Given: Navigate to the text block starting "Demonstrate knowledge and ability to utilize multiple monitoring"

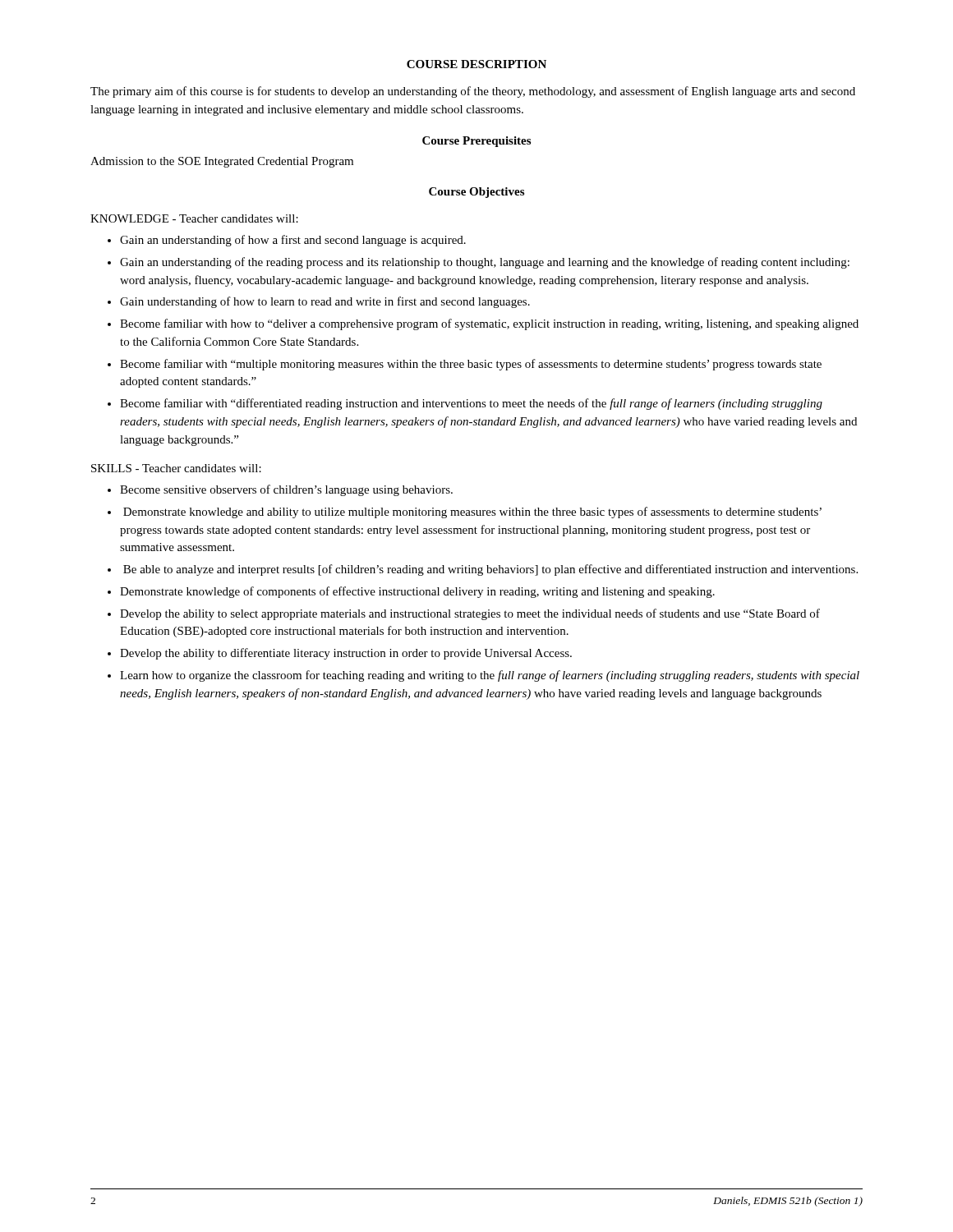Looking at the screenshot, I should tap(471, 529).
